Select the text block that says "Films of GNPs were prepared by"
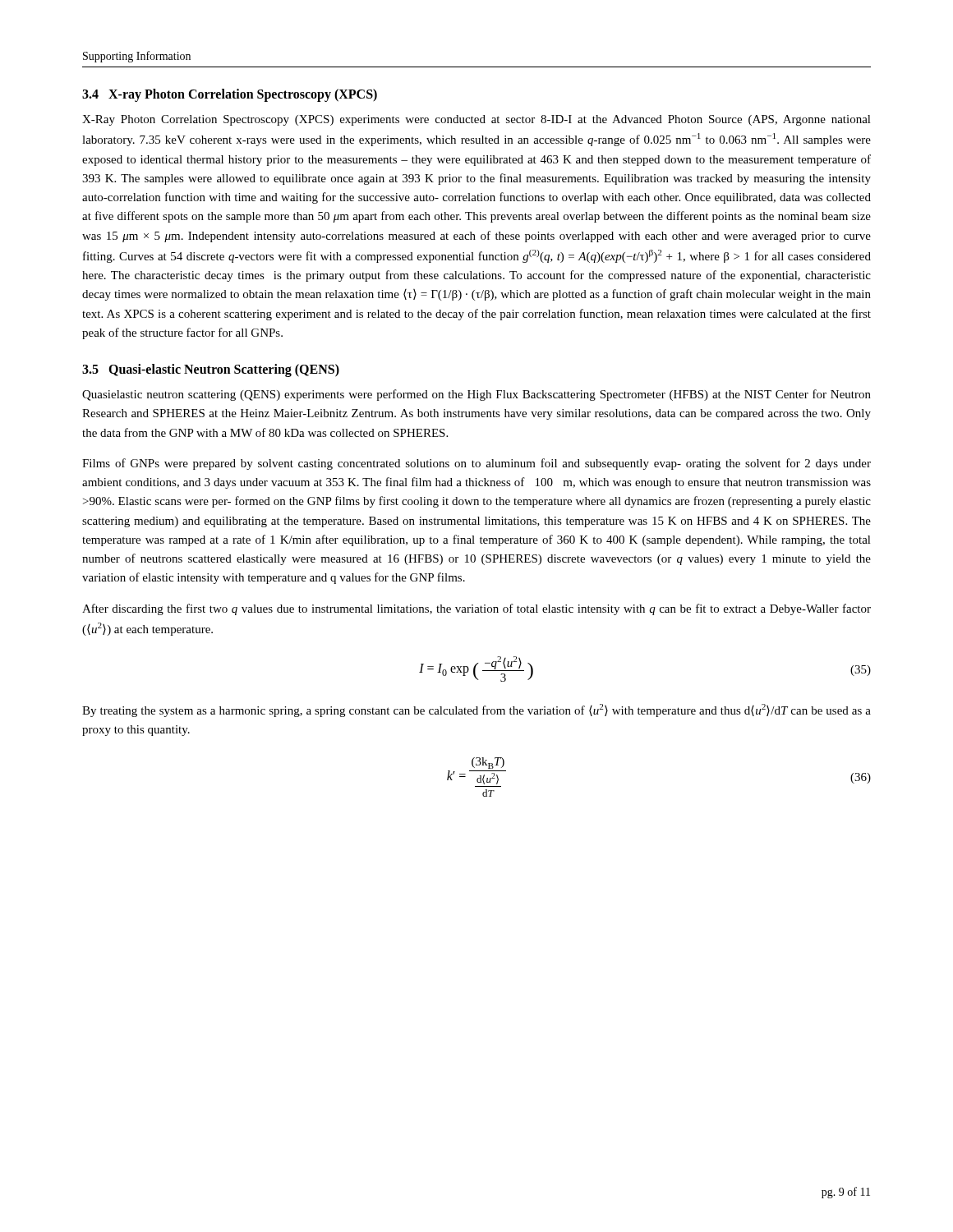The width and height of the screenshot is (953, 1232). pos(476,520)
